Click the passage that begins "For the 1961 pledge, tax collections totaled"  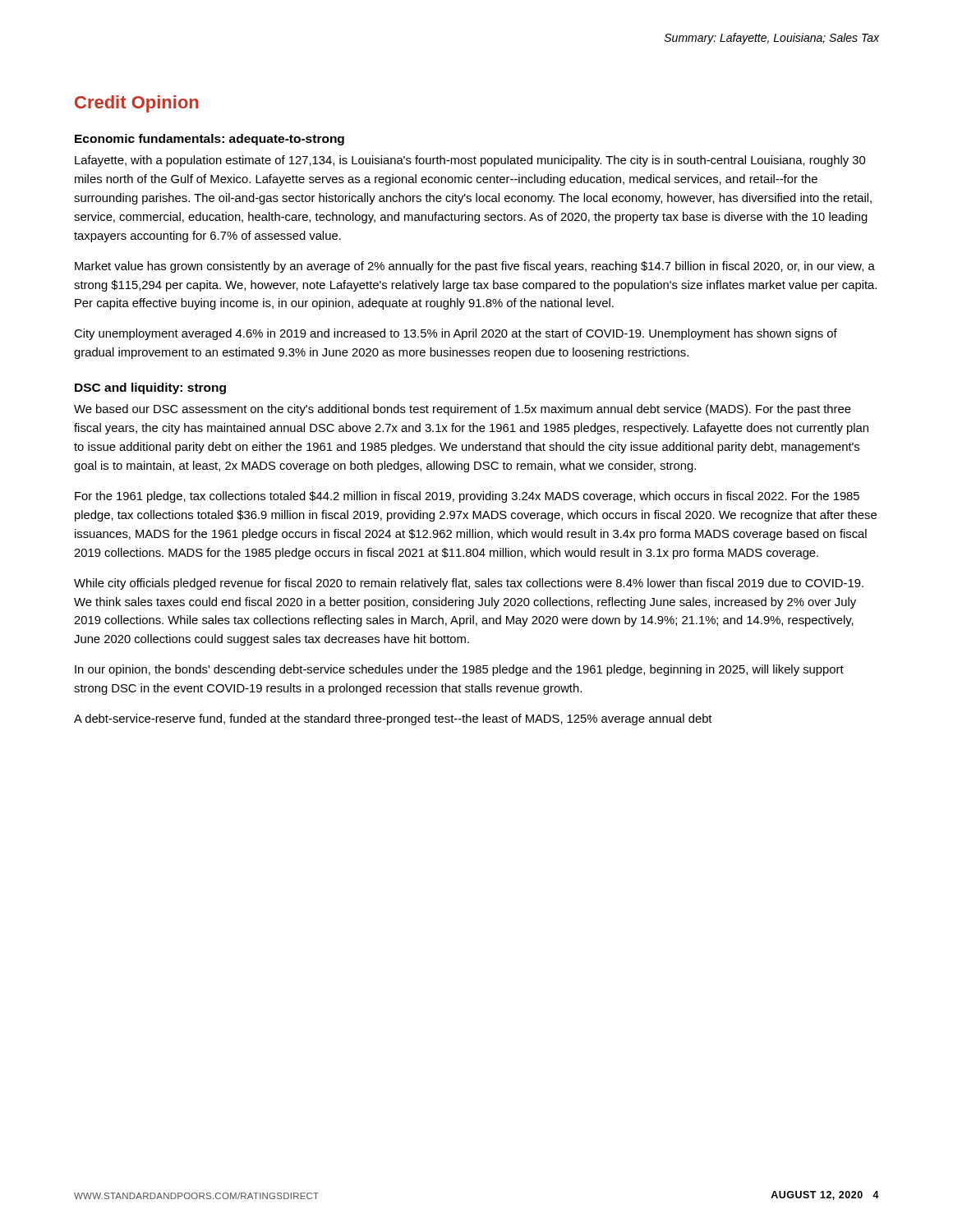tap(476, 524)
